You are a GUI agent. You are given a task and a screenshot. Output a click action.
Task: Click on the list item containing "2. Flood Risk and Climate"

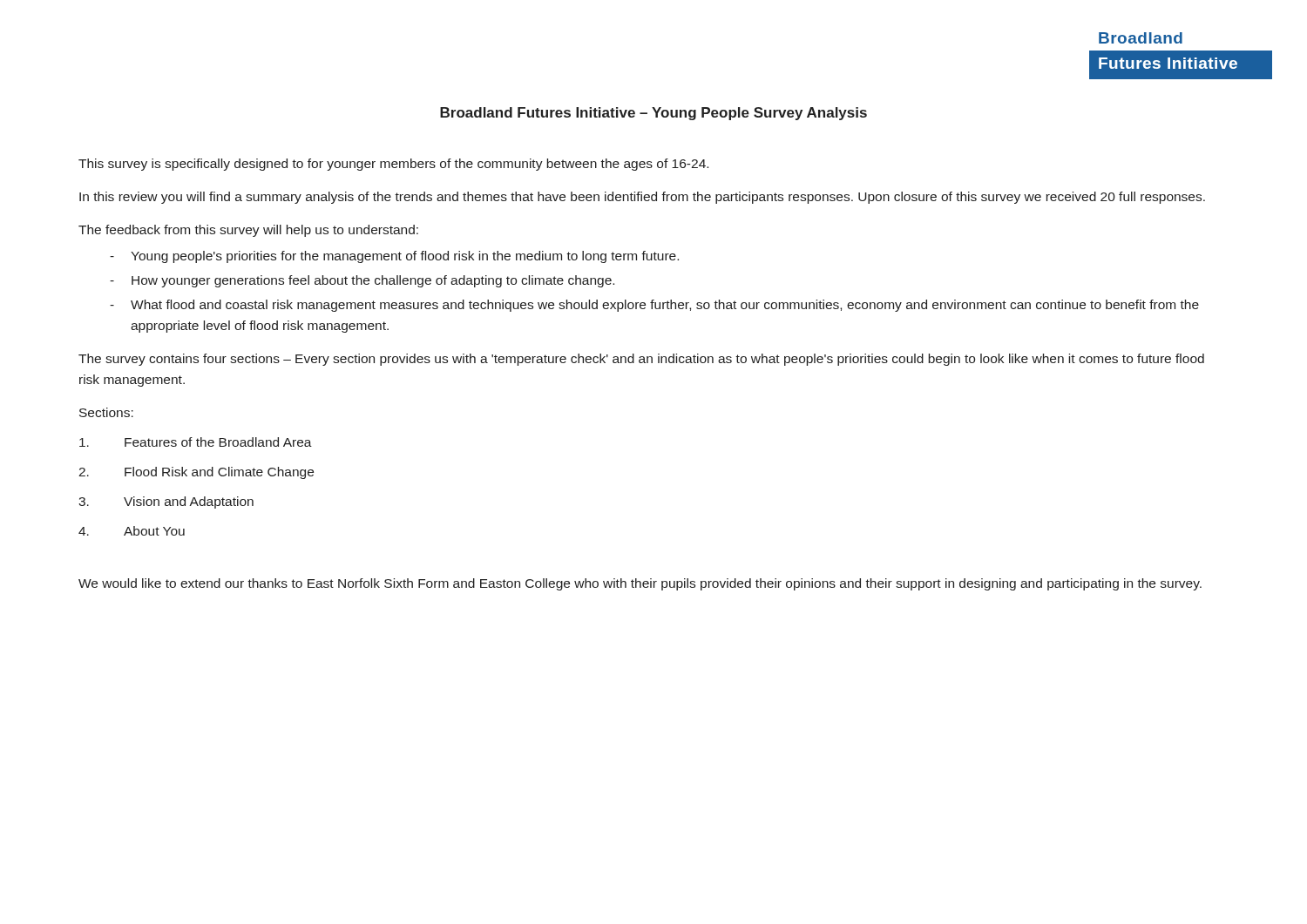pos(196,473)
